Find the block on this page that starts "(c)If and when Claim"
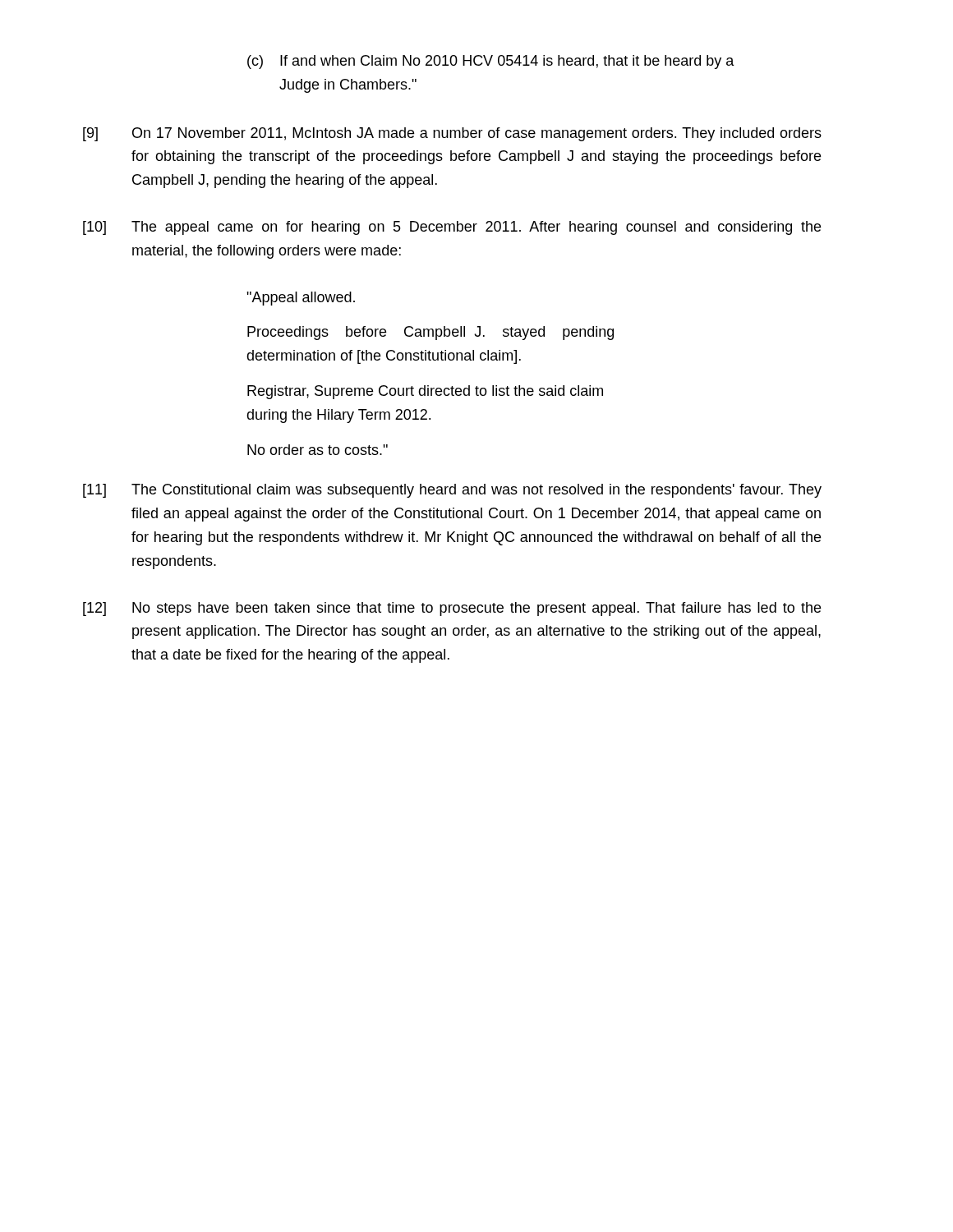 coord(509,73)
